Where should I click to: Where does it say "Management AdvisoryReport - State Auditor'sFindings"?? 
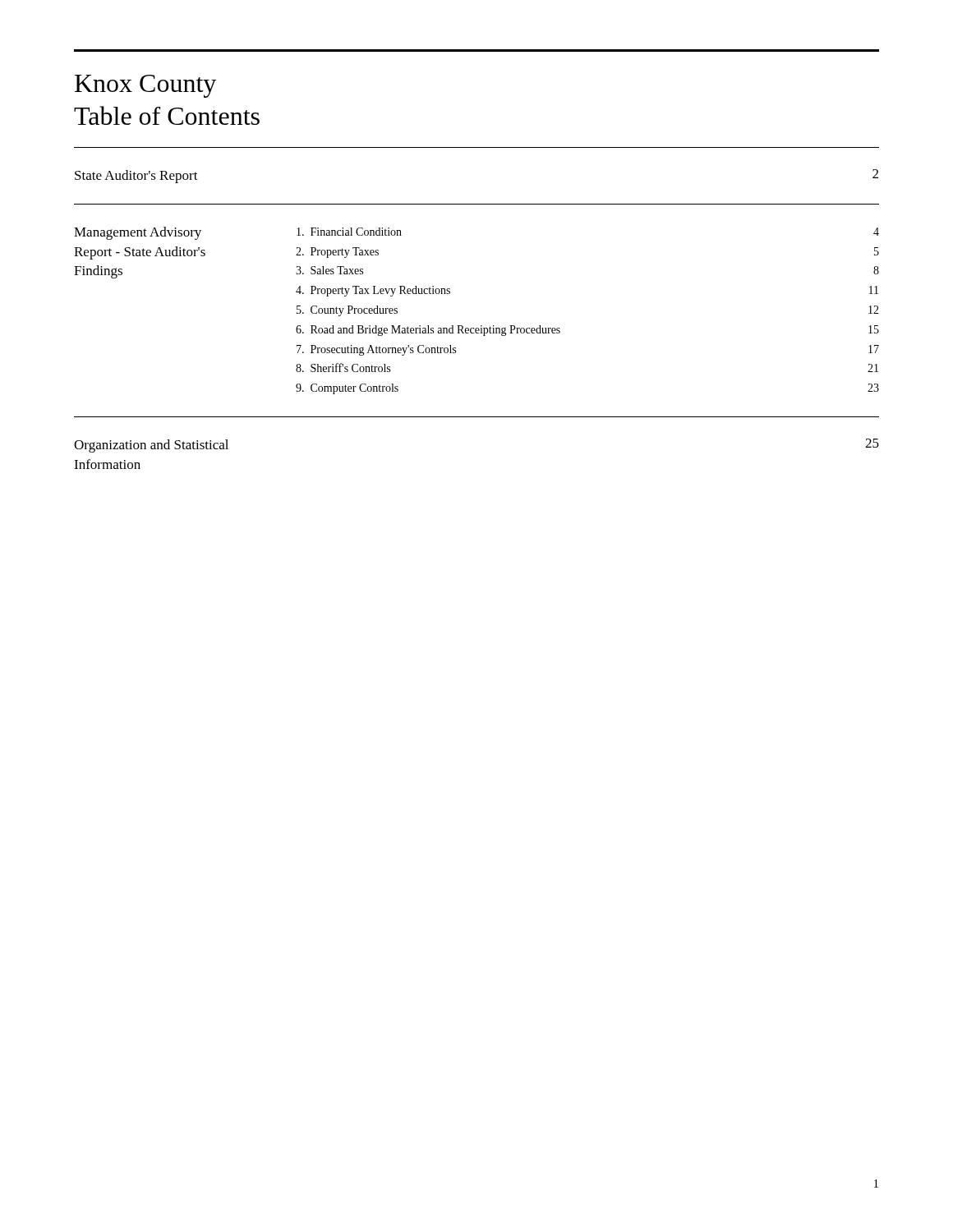pyautogui.click(x=140, y=251)
